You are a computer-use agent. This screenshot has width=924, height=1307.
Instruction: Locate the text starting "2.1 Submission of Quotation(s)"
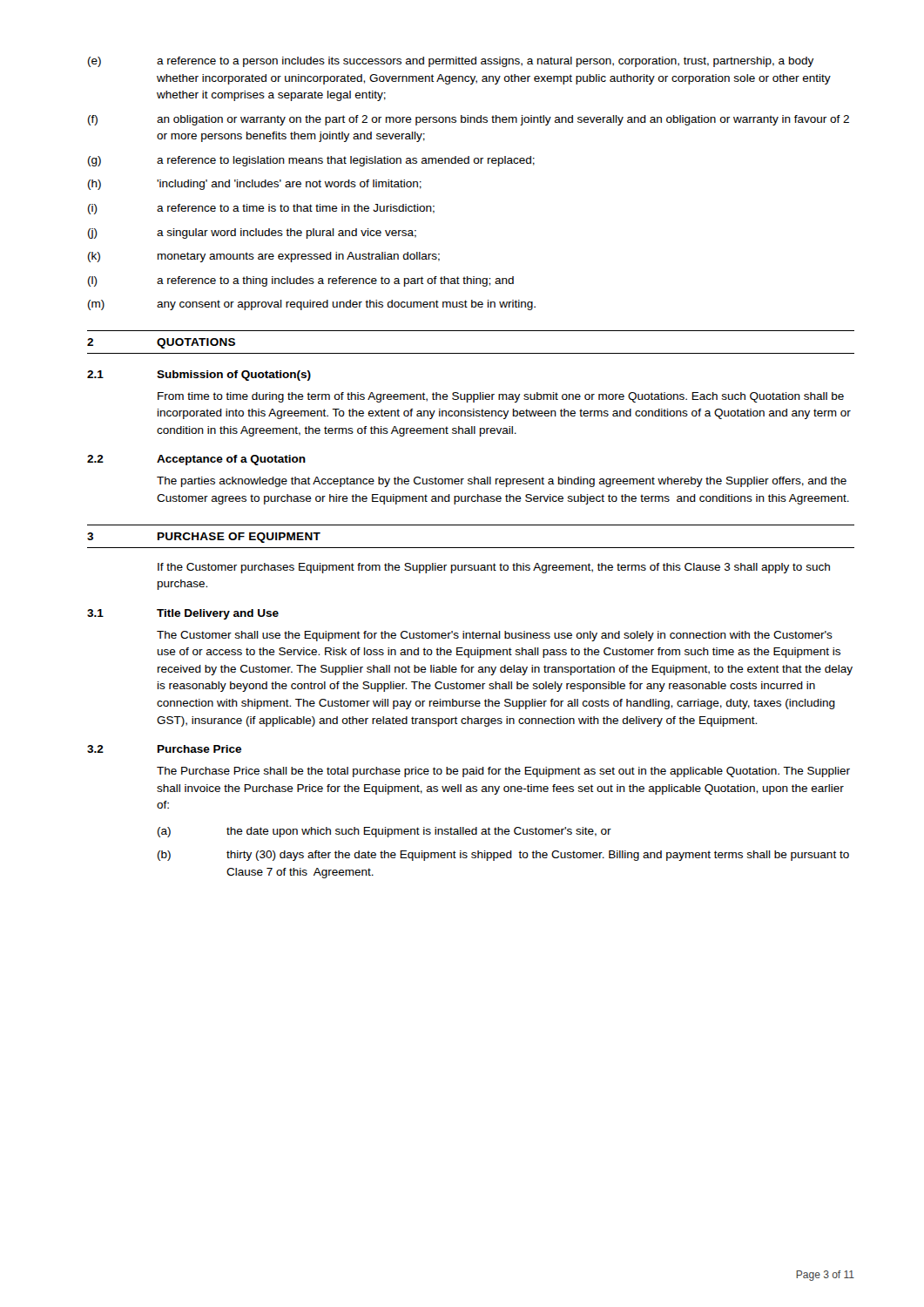pos(199,374)
